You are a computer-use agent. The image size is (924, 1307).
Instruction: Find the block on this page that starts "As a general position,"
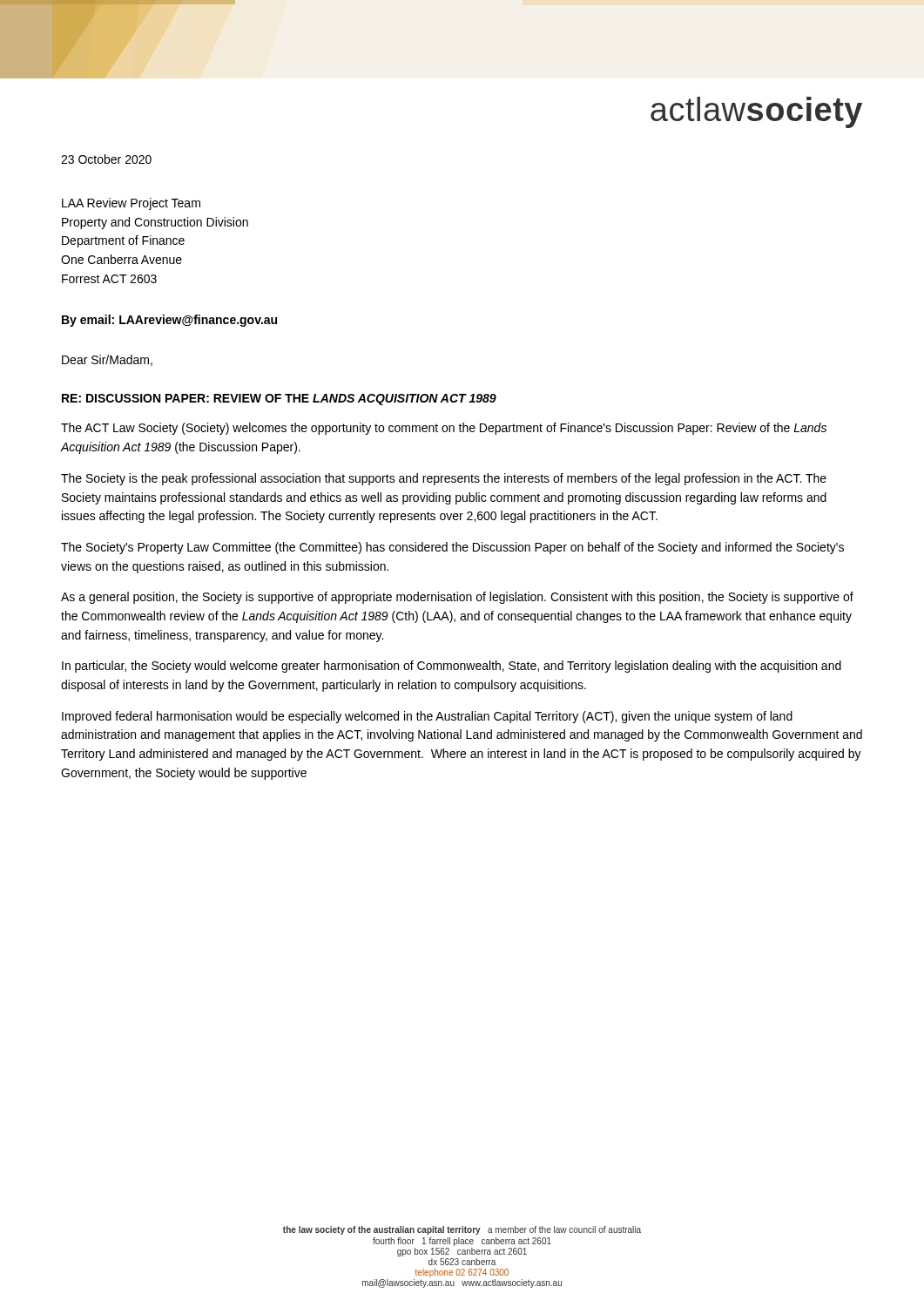pyautogui.click(x=457, y=616)
